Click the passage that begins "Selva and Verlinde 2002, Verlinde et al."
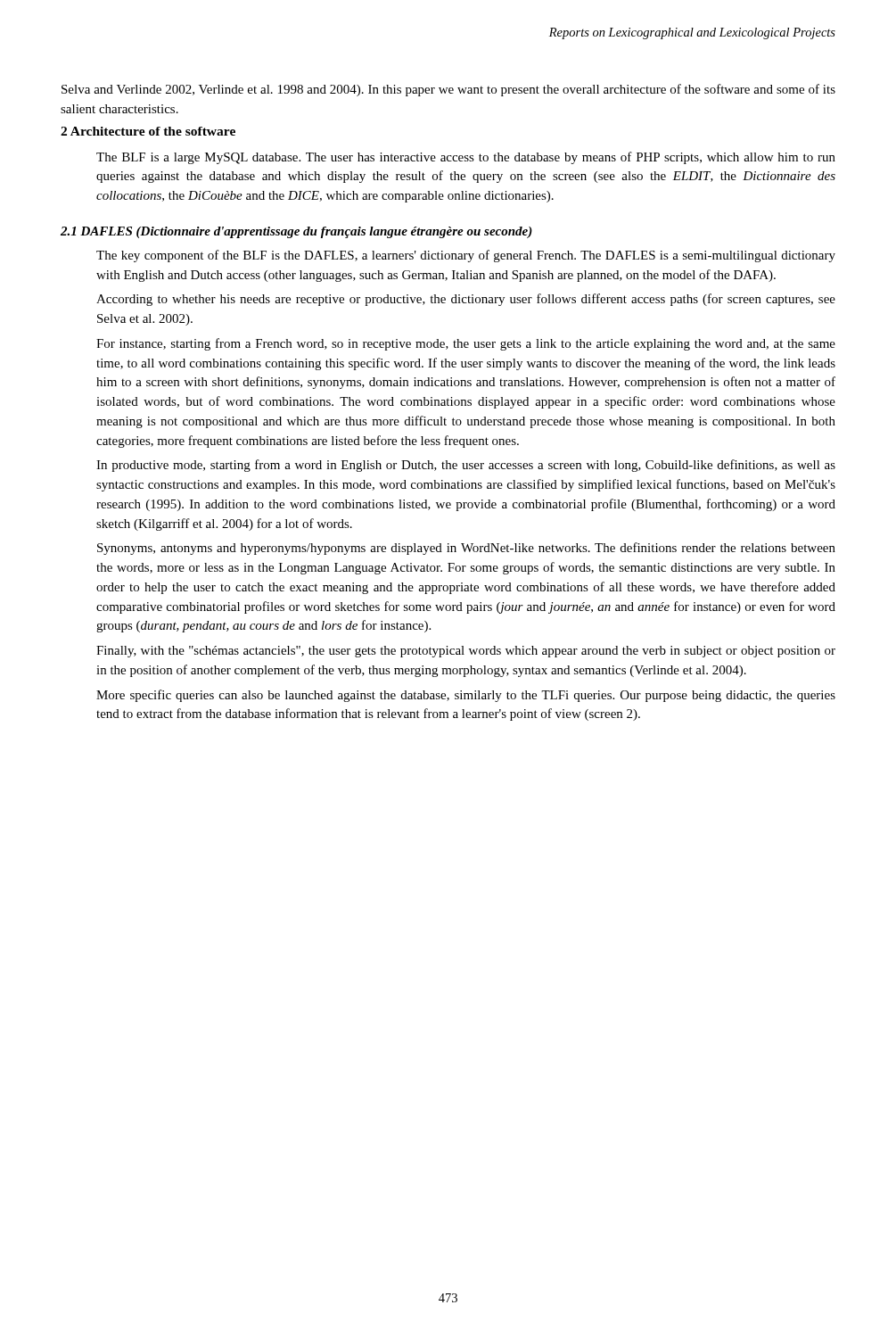The width and height of the screenshot is (896, 1338). point(448,99)
